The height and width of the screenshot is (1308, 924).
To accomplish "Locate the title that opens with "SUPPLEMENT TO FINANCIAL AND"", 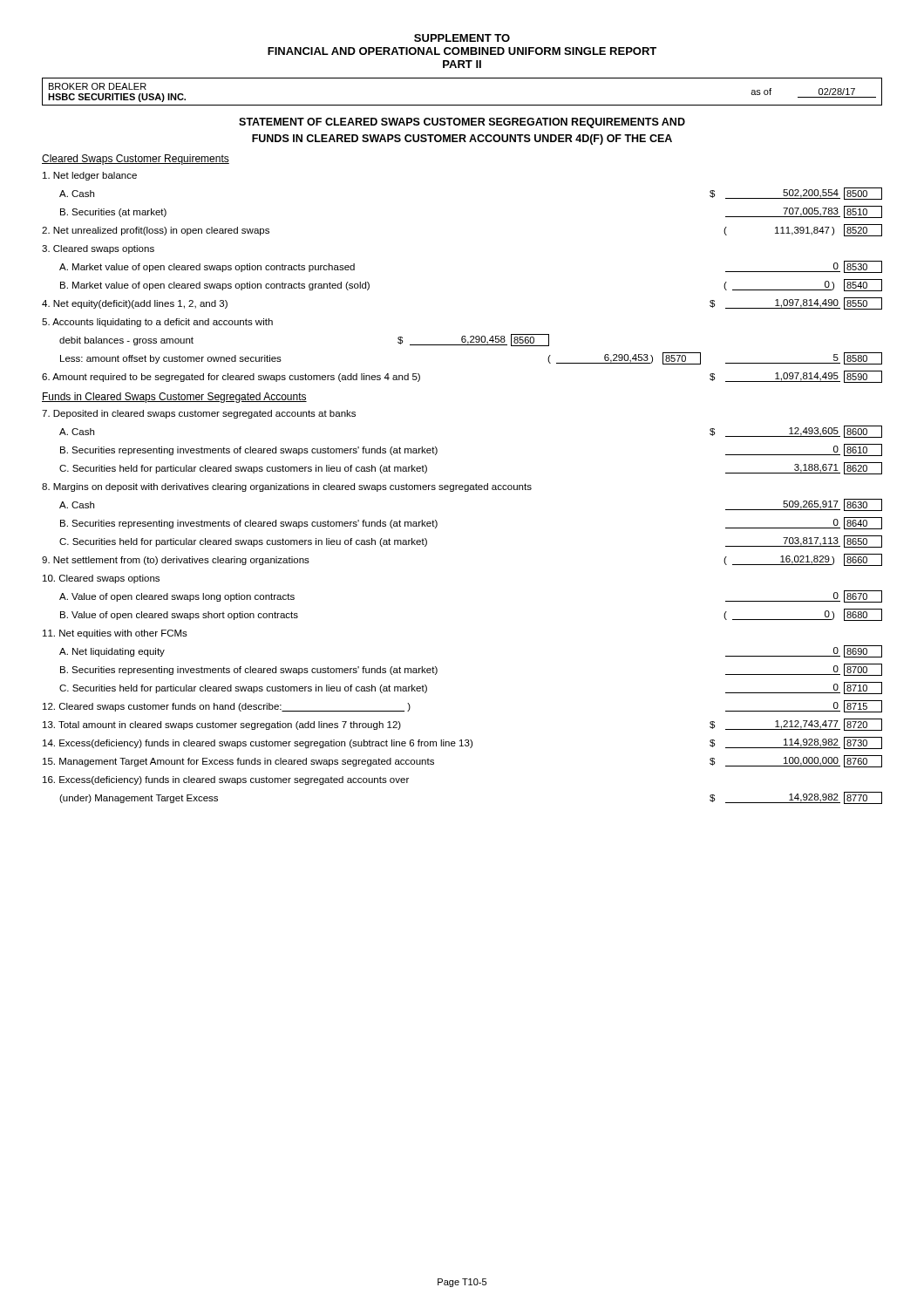I will (x=462, y=51).
